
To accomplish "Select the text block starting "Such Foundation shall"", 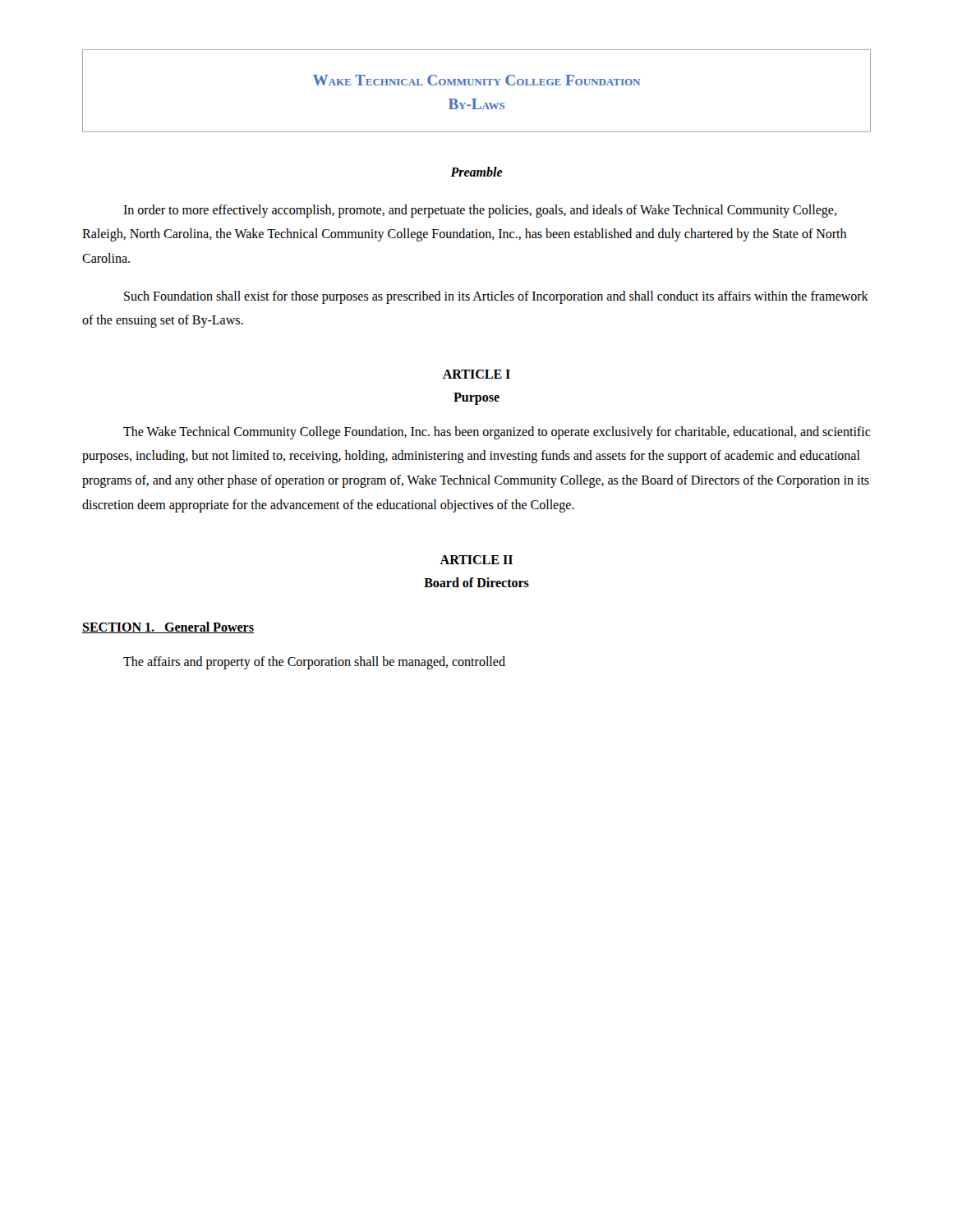I will (476, 308).
